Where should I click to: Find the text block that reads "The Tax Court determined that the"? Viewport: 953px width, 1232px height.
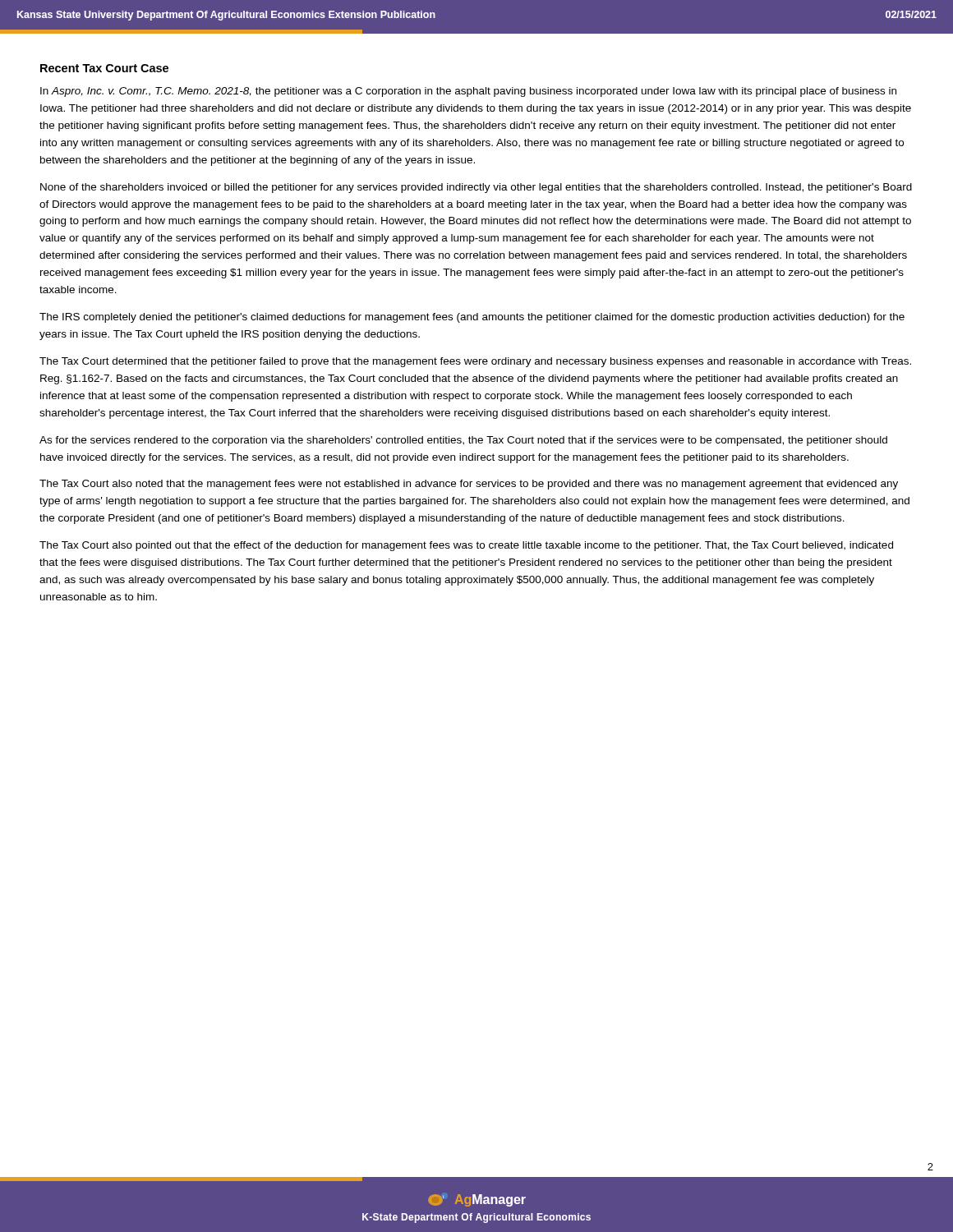476,387
